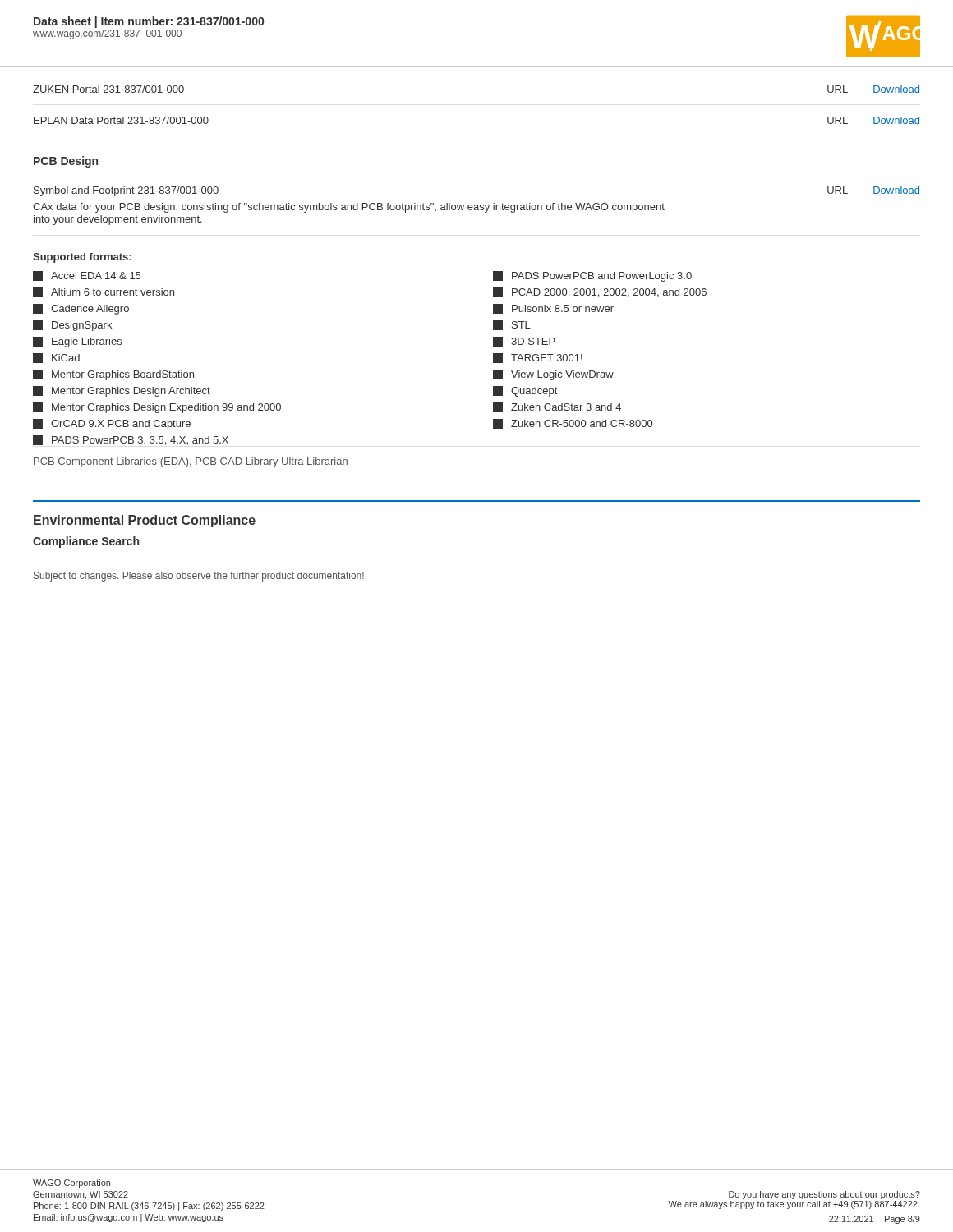Point to the text starting "Eagle Libraries"
Screen dimensions: 1232x953
pyautogui.click(x=78, y=341)
